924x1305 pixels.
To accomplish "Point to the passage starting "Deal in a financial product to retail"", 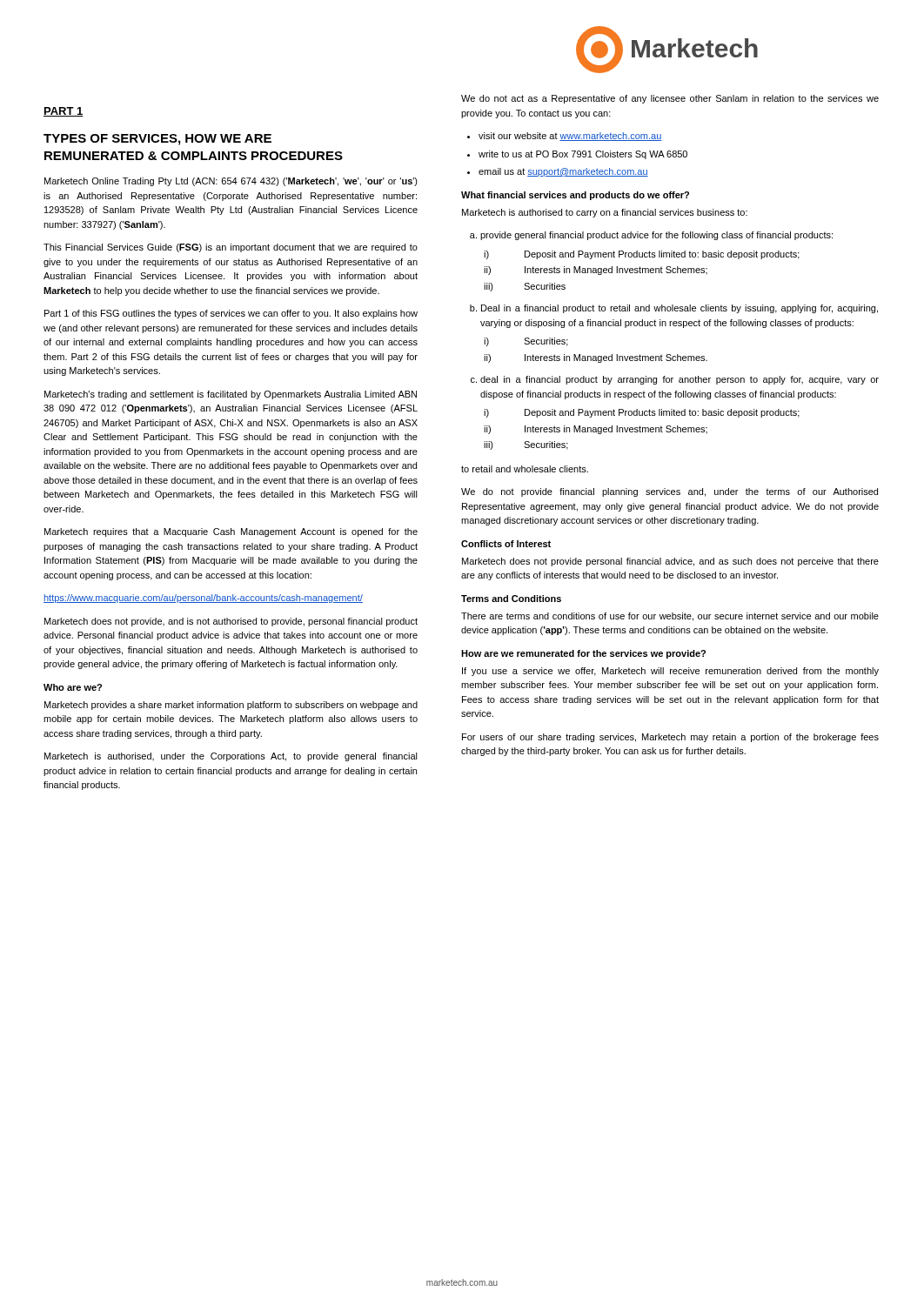I will (x=680, y=334).
